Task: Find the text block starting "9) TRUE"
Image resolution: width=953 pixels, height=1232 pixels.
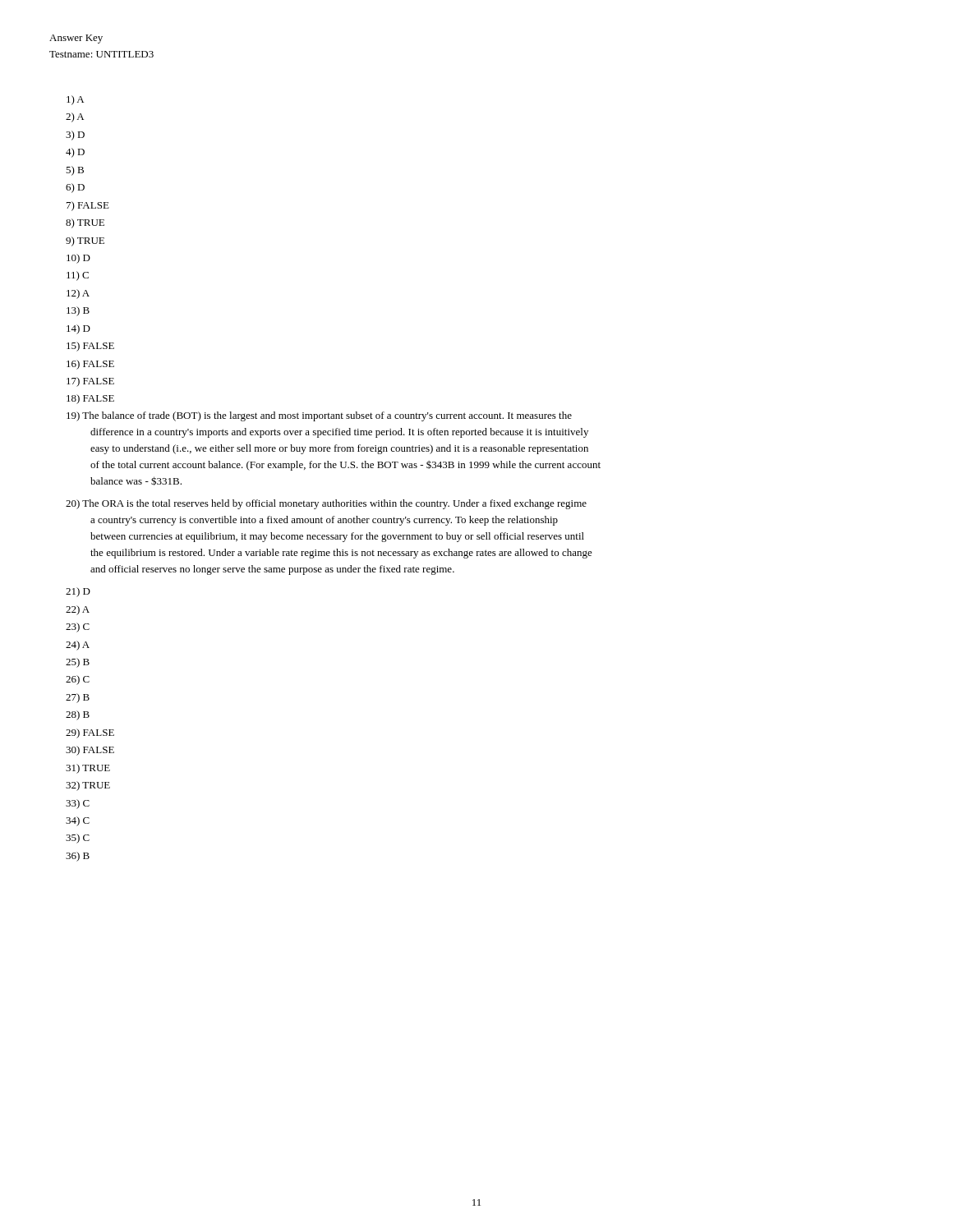Action: [85, 240]
